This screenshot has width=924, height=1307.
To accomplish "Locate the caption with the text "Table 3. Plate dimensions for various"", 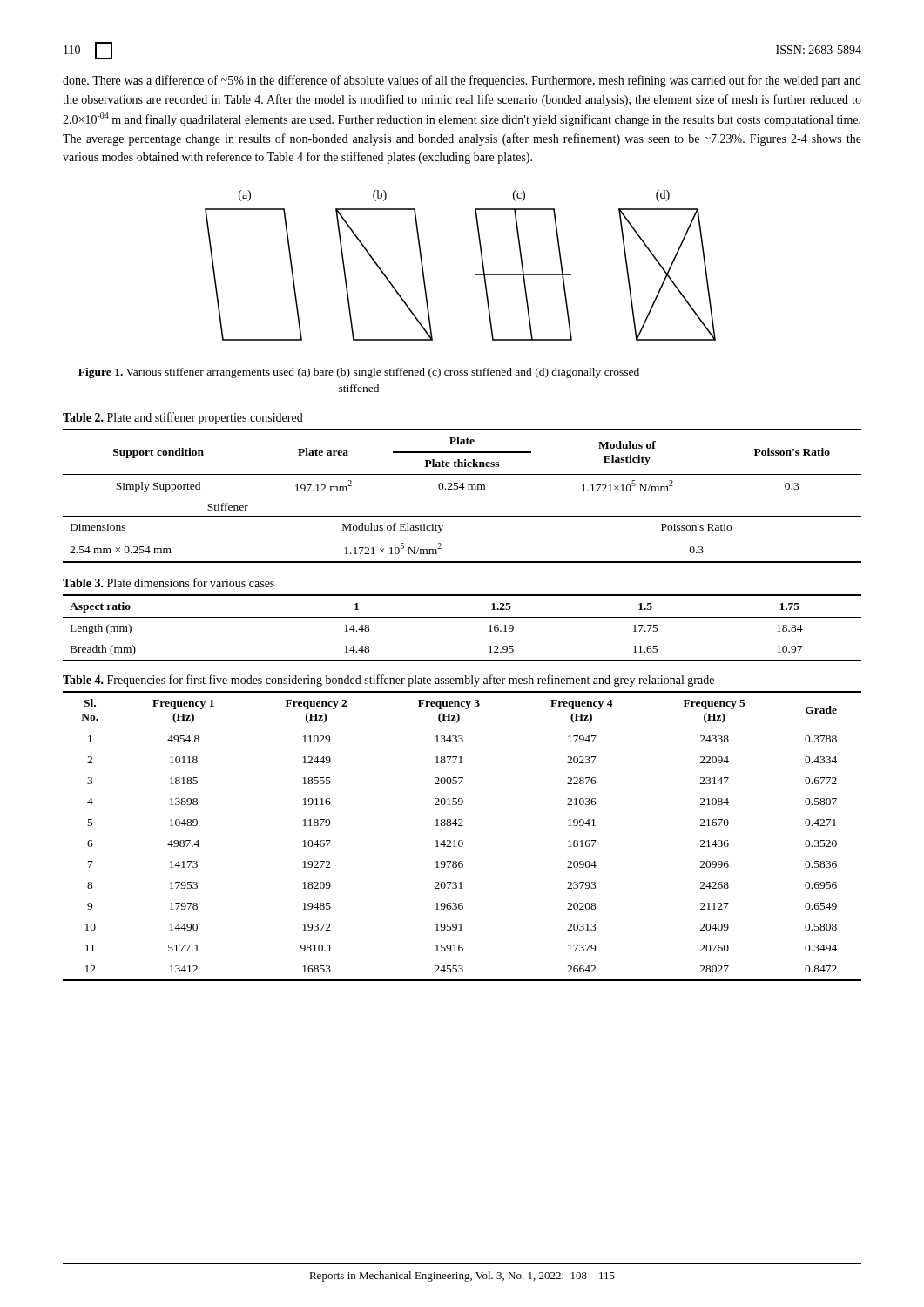I will [169, 583].
